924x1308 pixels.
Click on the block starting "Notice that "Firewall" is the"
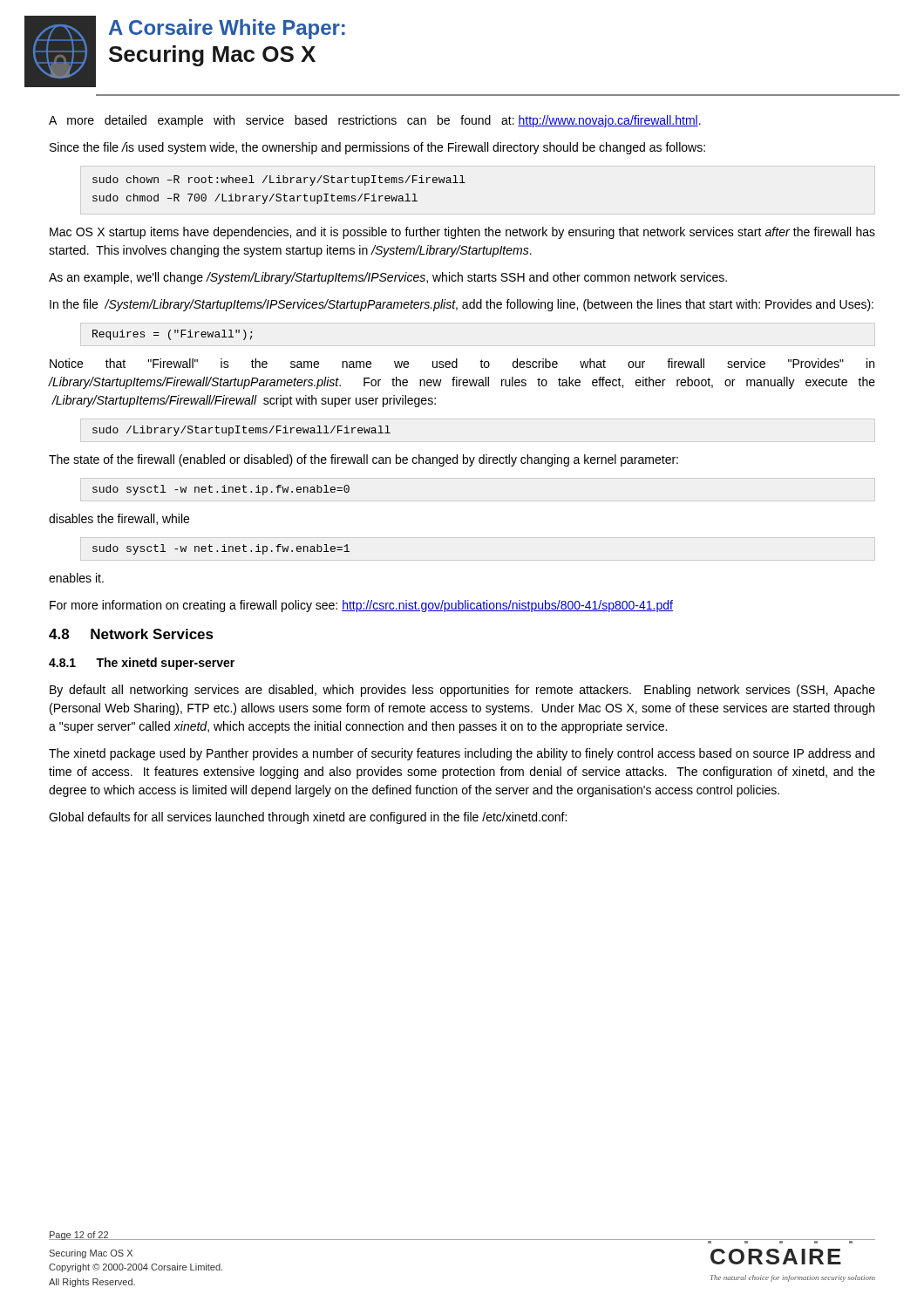pyautogui.click(x=462, y=382)
